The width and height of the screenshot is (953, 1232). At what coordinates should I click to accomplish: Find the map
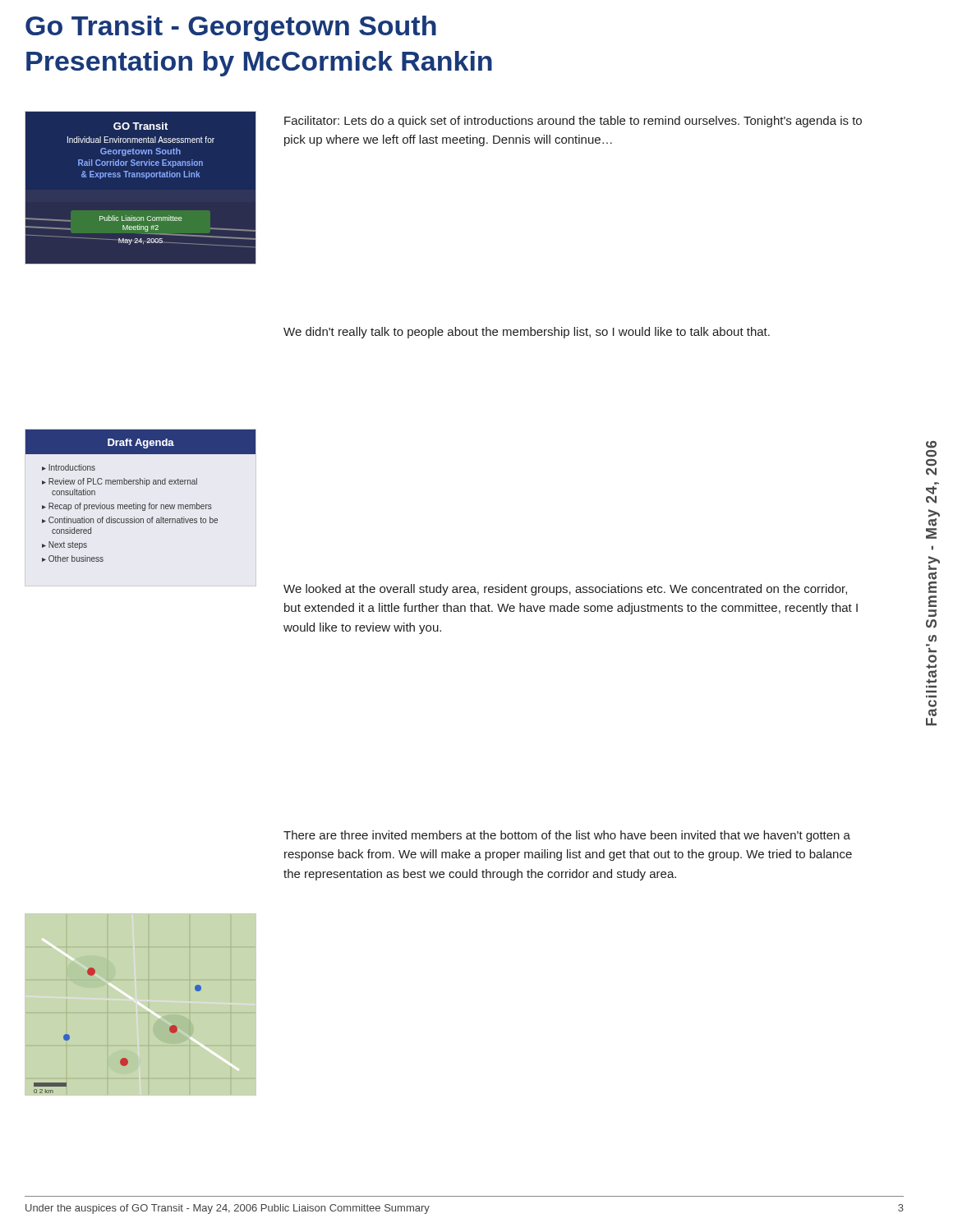click(x=141, y=1004)
